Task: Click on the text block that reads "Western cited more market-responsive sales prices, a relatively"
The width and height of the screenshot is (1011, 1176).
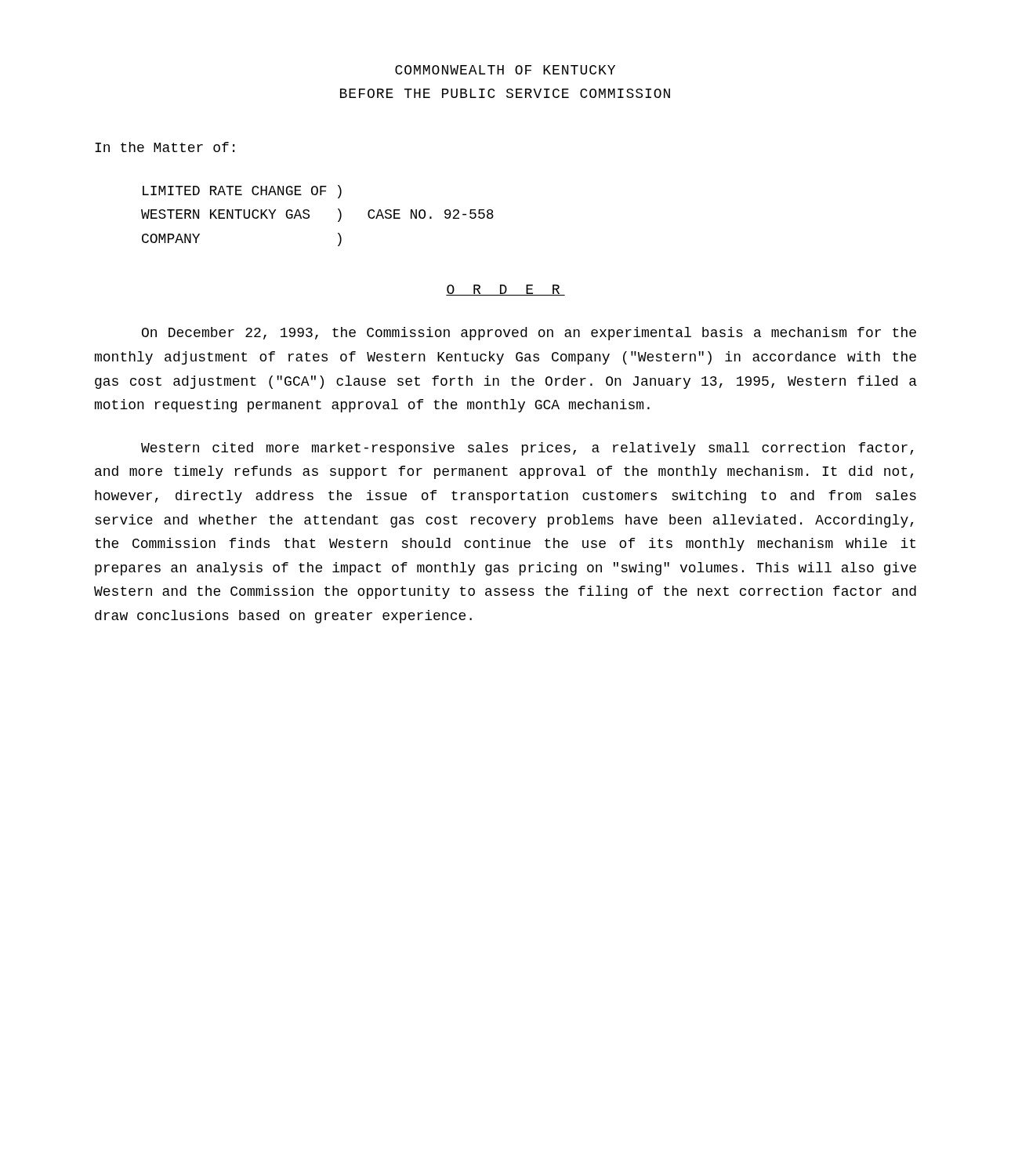Action: point(505,532)
